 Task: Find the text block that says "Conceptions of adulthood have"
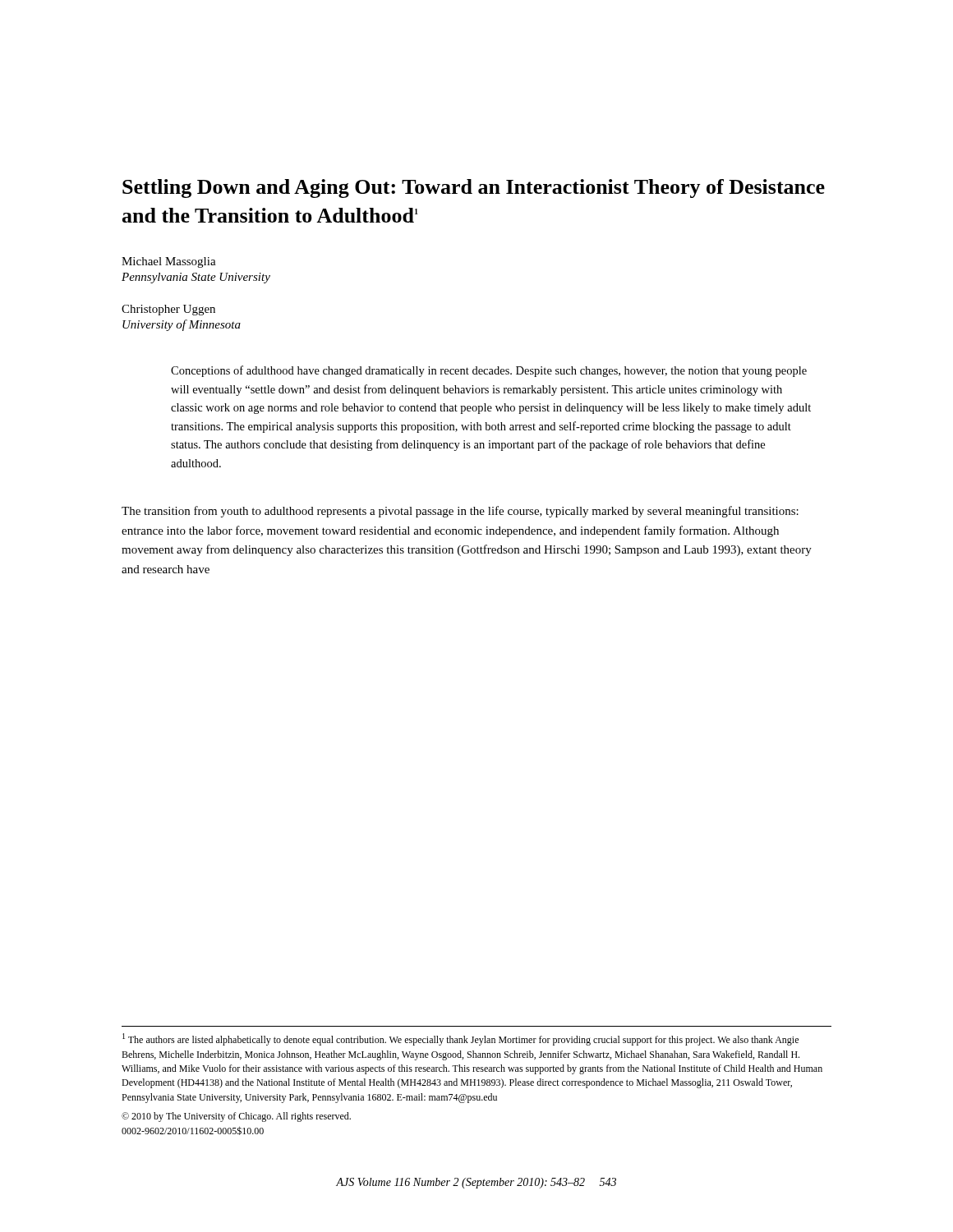(493, 417)
